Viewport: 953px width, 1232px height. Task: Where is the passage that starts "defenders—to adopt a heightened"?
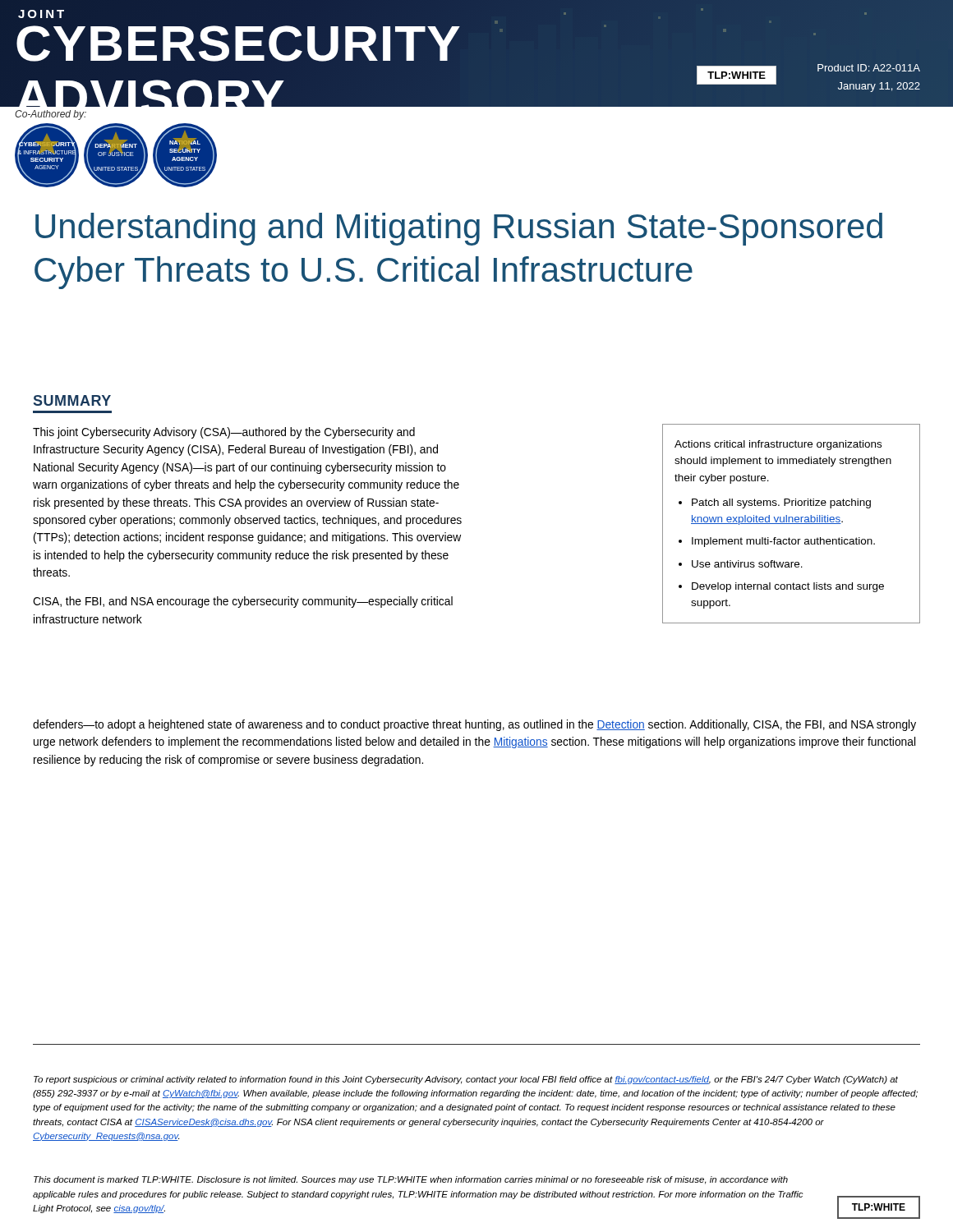[x=474, y=742]
